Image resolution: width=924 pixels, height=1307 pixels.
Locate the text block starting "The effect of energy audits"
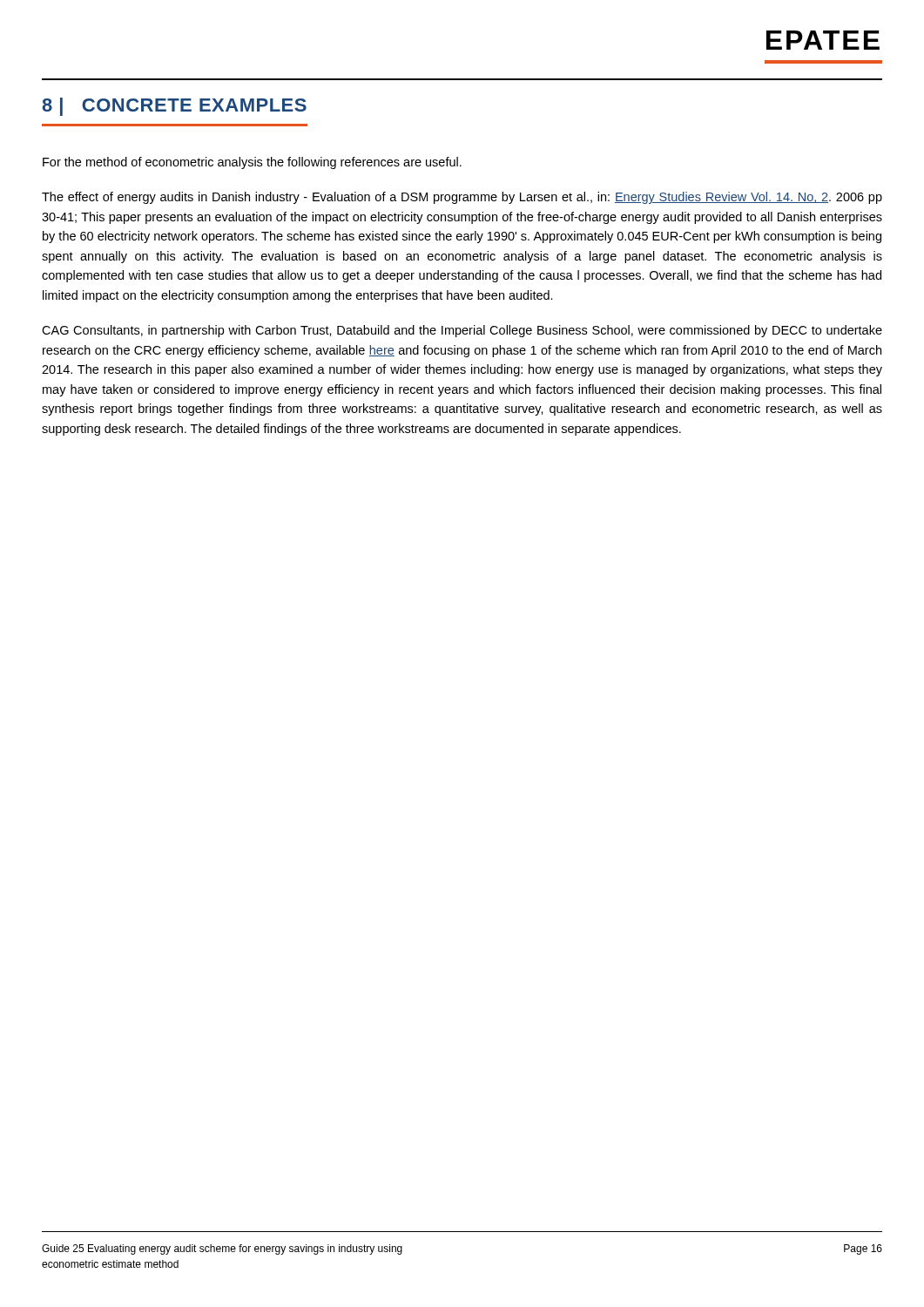click(x=462, y=246)
